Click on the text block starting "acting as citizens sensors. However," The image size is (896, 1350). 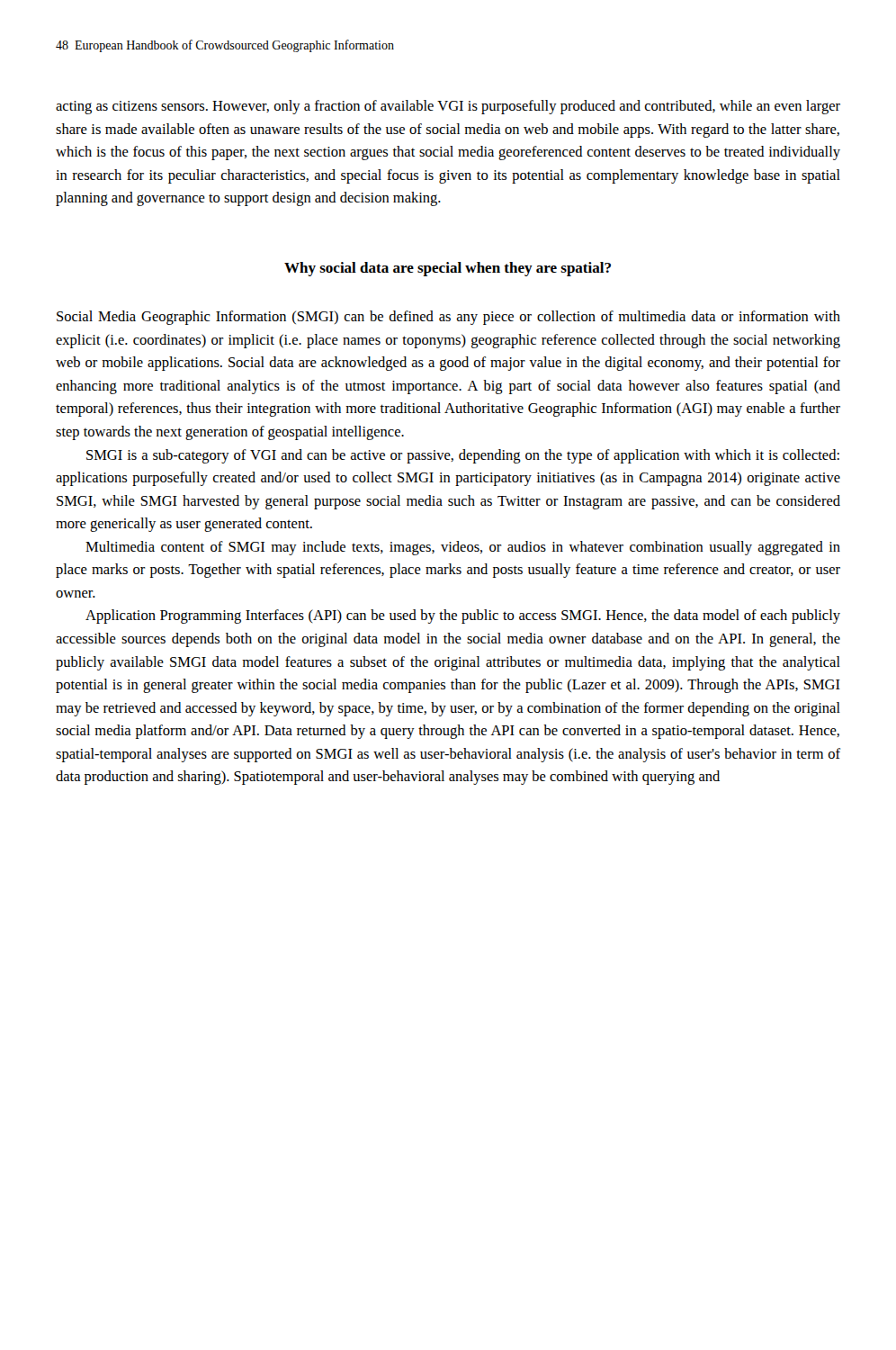[x=448, y=152]
